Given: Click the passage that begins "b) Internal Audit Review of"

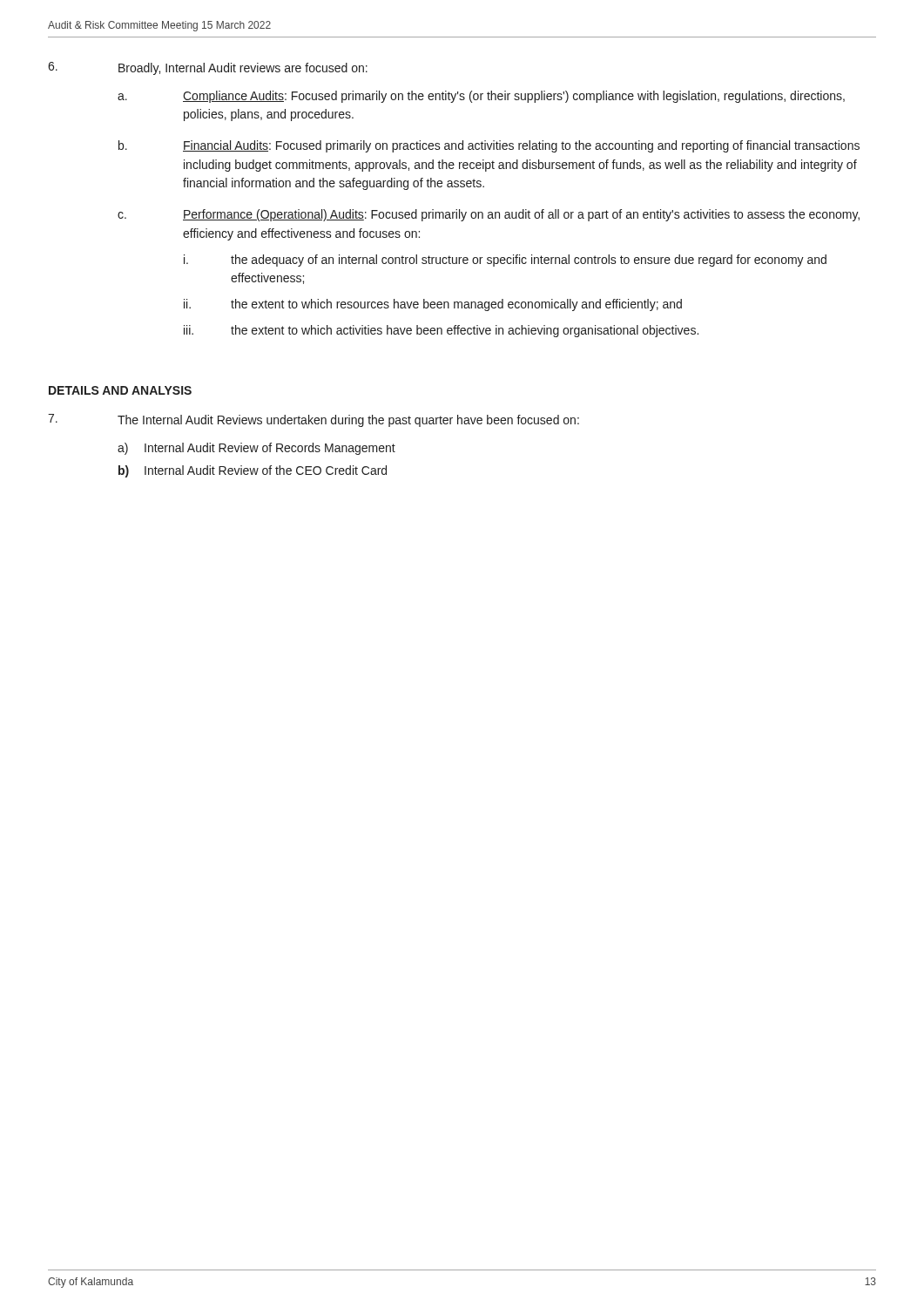Looking at the screenshot, I should coord(253,471).
